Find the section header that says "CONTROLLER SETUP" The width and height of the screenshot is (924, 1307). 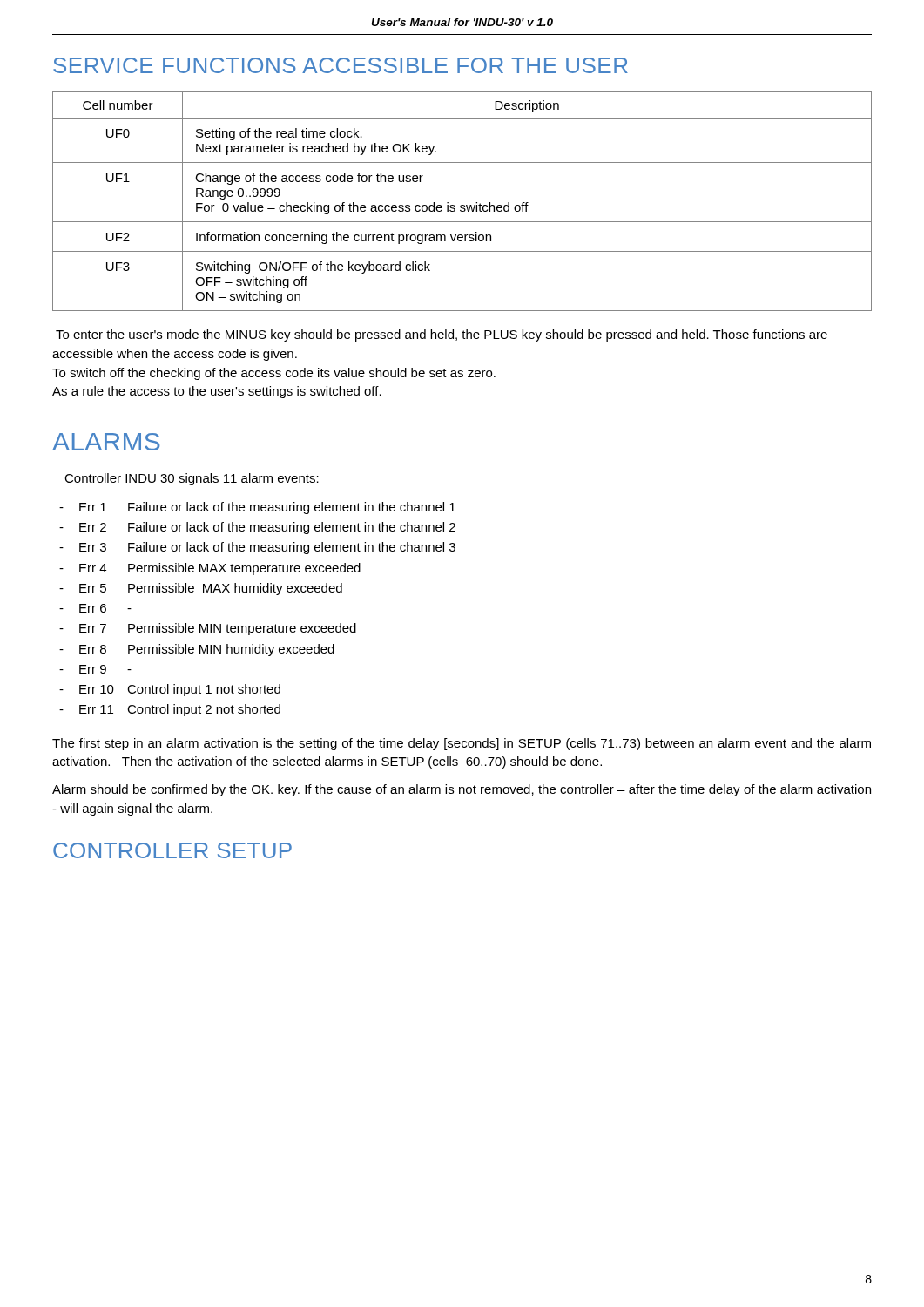pyautogui.click(x=173, y=850)
